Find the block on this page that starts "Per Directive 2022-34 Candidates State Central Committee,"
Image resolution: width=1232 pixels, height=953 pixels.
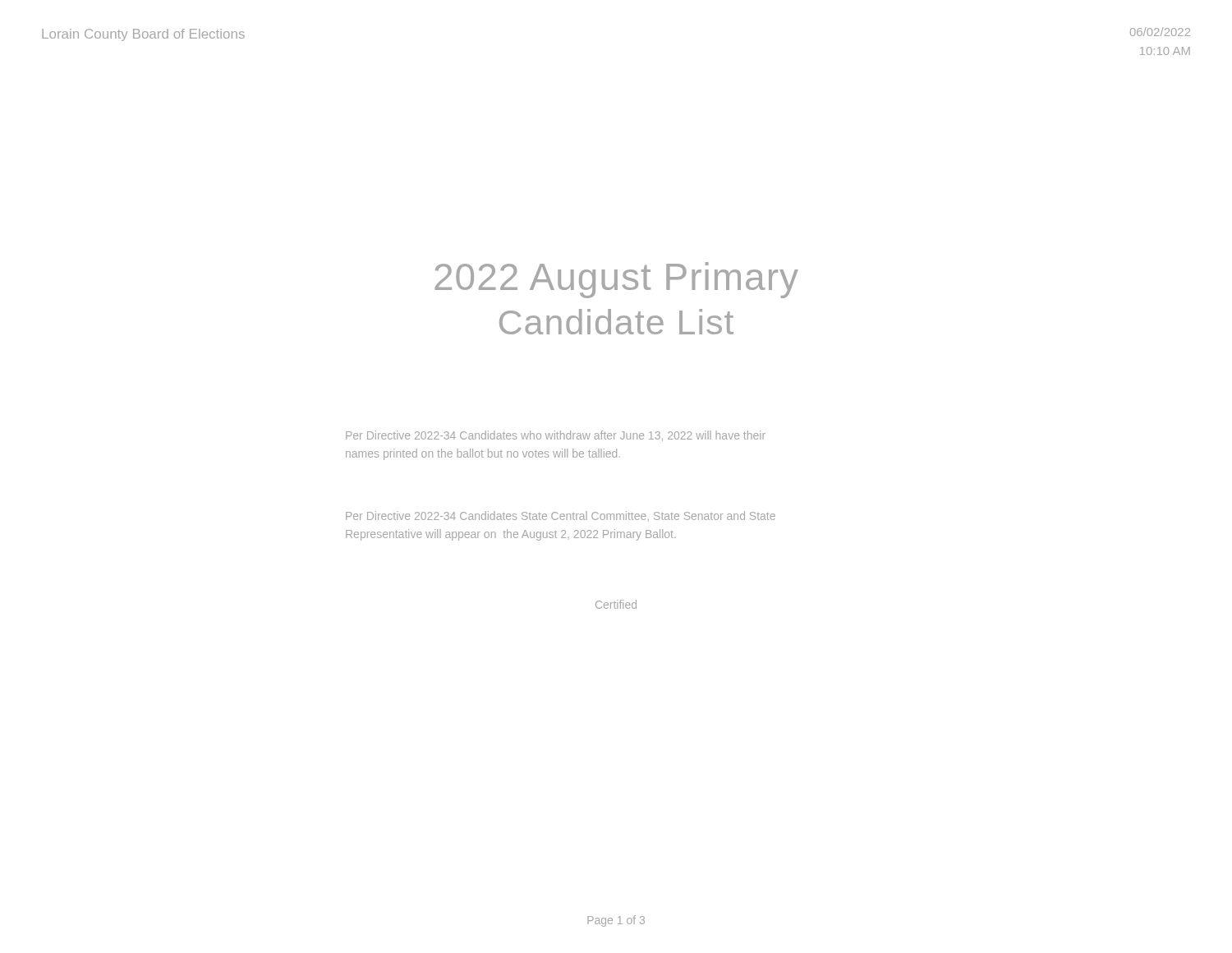pyautogui.click(x=560, y=525)
